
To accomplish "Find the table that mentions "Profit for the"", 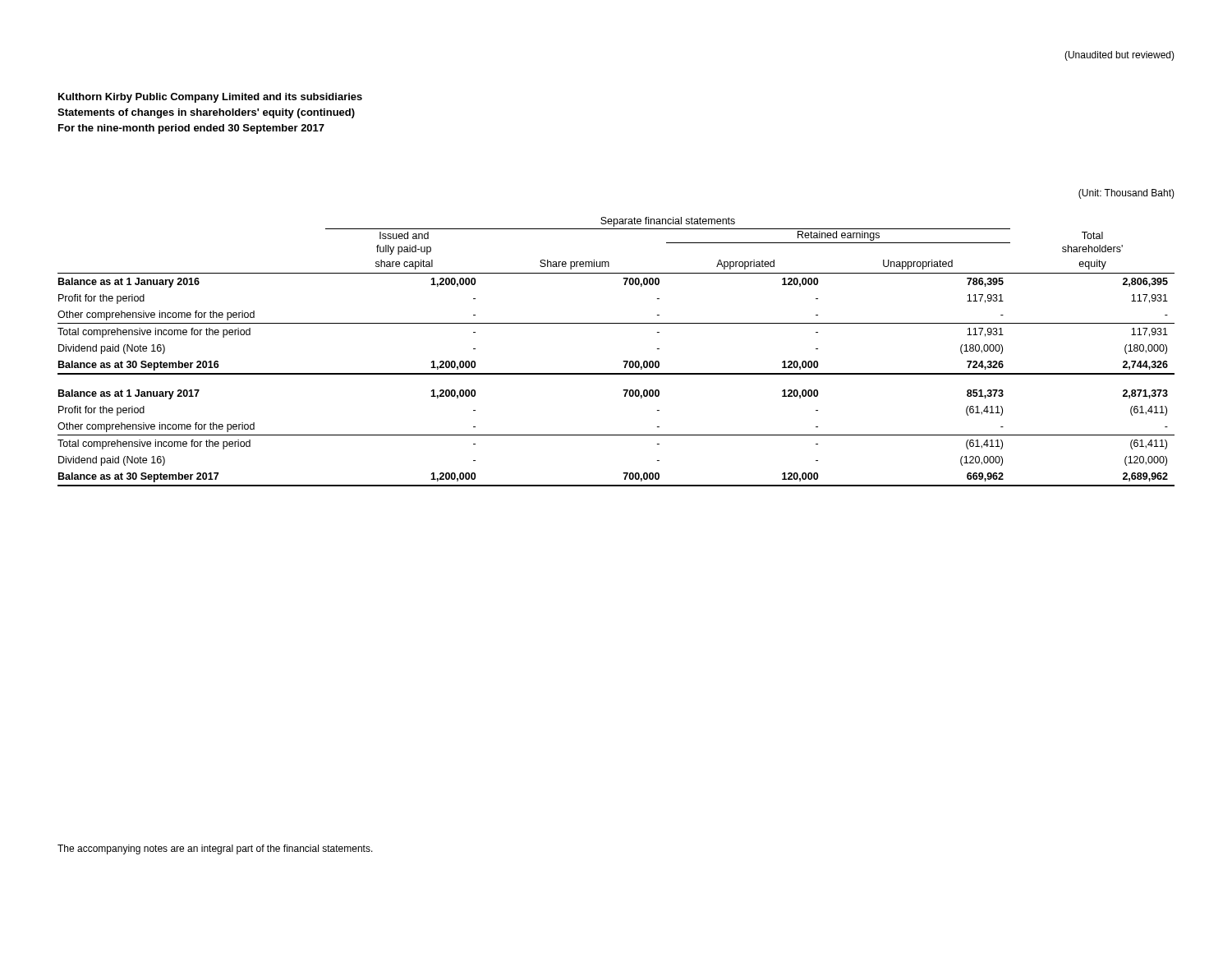I will pos(616,350).
